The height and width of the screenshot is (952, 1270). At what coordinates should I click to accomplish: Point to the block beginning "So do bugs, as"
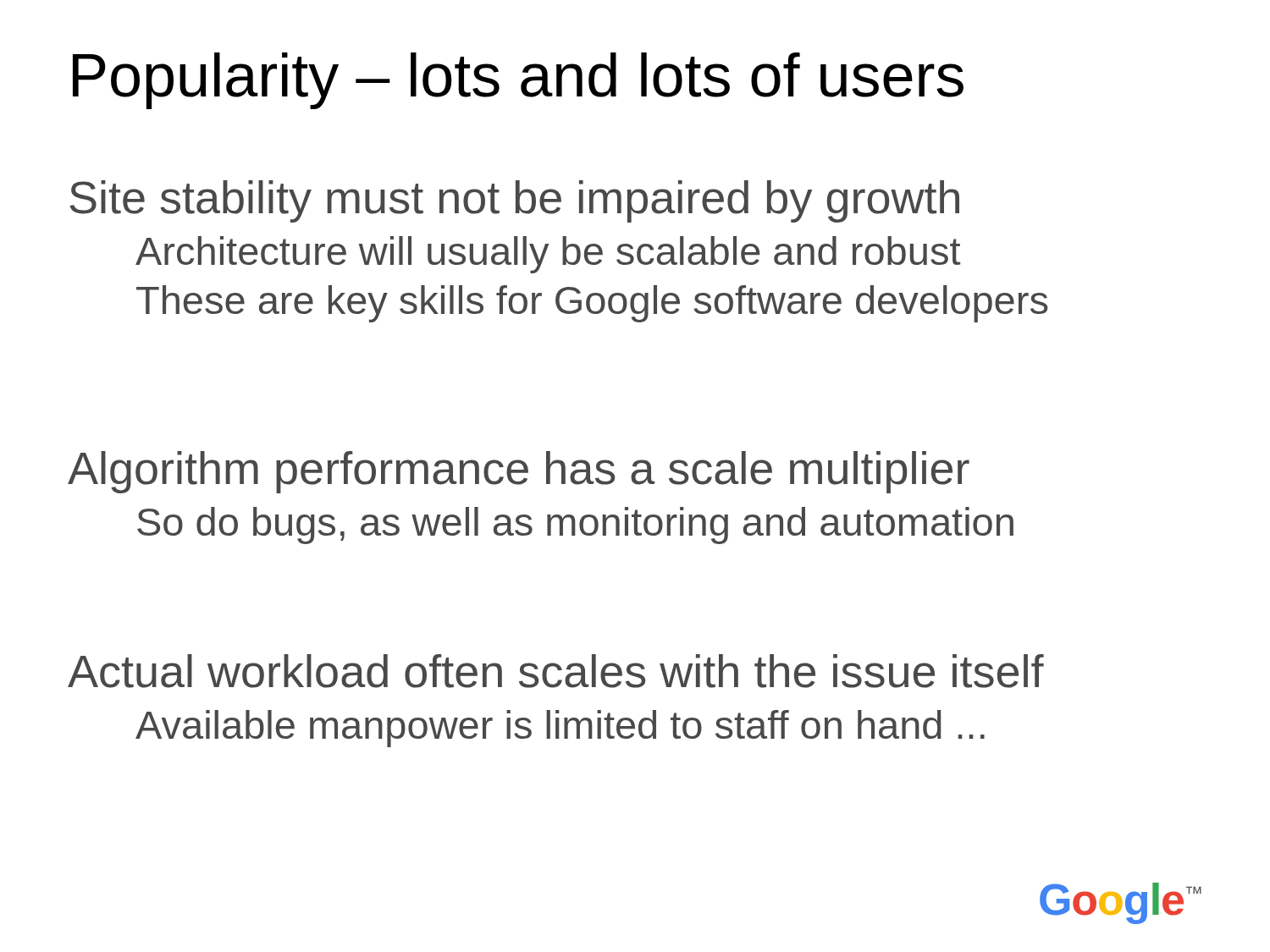coord(576,521)
